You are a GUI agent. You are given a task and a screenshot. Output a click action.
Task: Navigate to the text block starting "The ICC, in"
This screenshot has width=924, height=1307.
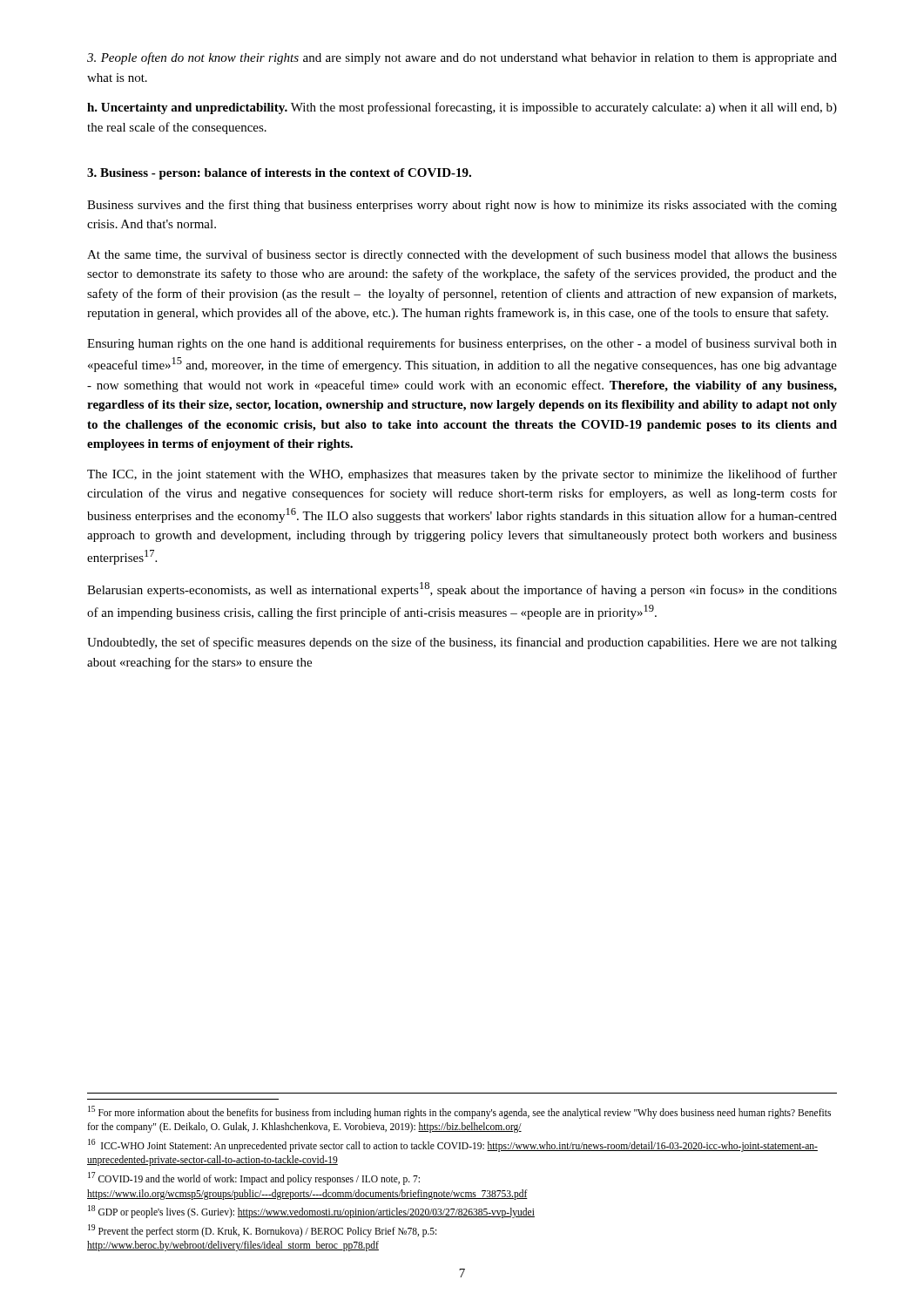coord(462,515)
